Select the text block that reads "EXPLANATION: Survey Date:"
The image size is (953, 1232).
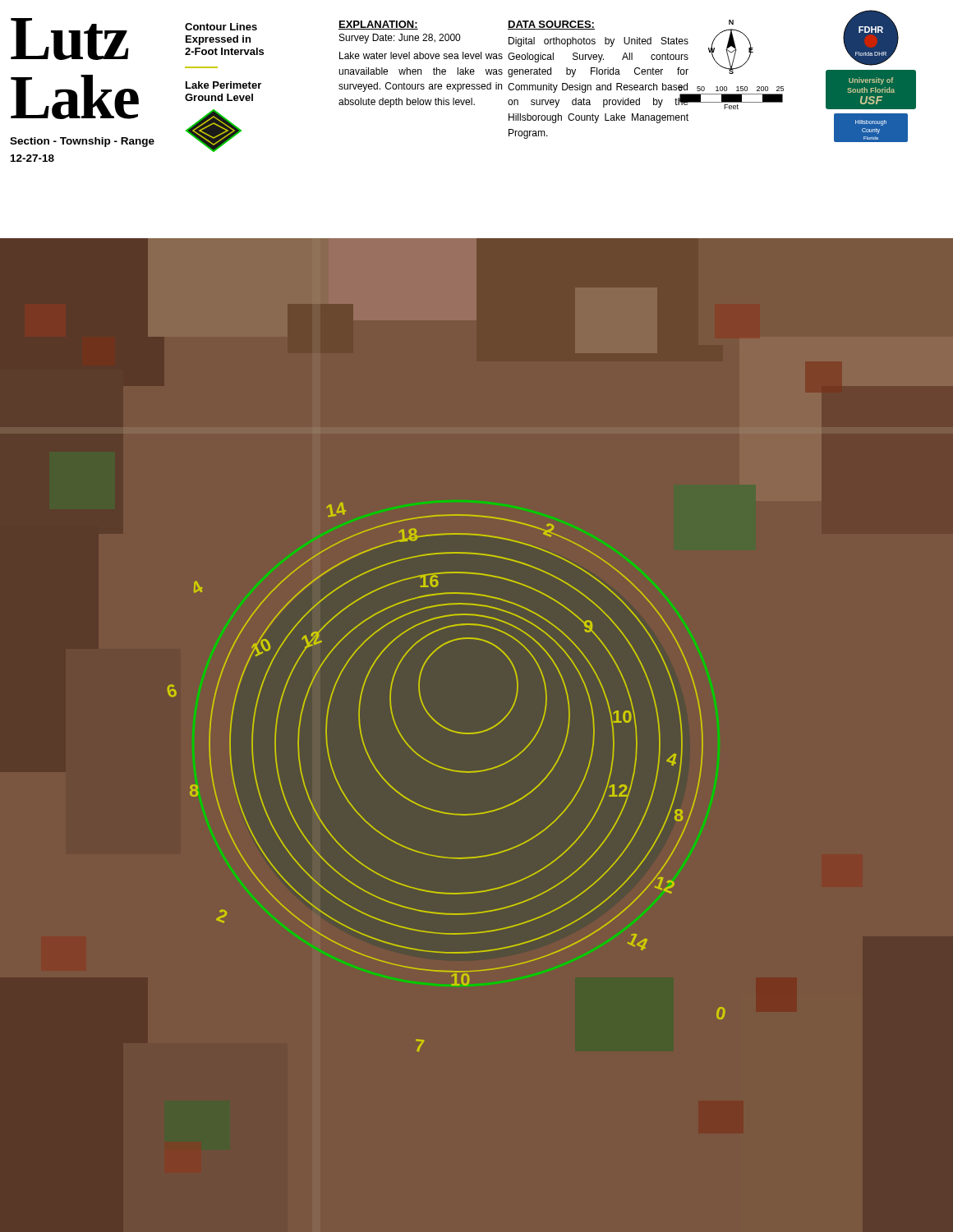pyautogui.click(x=421, y=64)
